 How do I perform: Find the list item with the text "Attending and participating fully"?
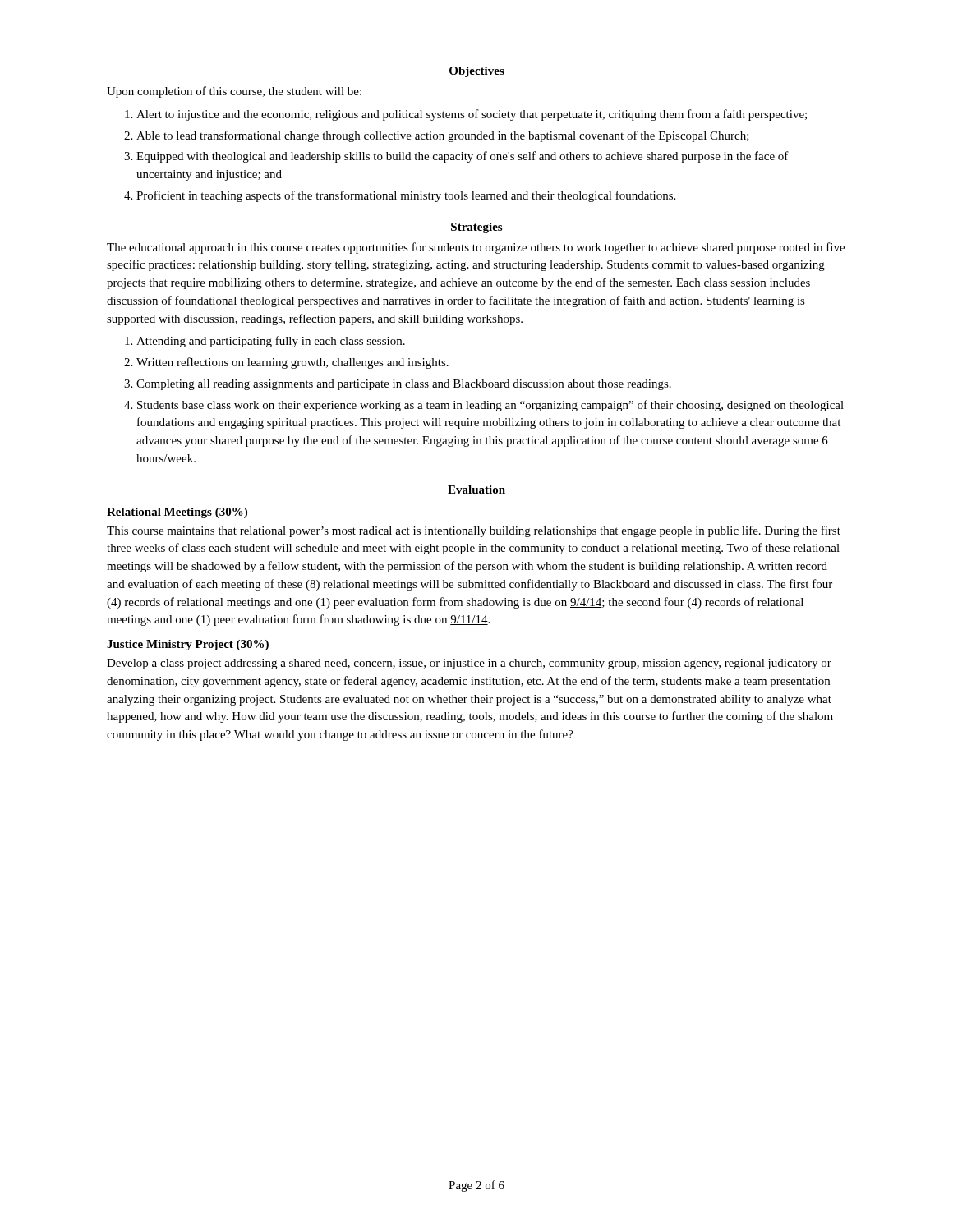(271, 341)
